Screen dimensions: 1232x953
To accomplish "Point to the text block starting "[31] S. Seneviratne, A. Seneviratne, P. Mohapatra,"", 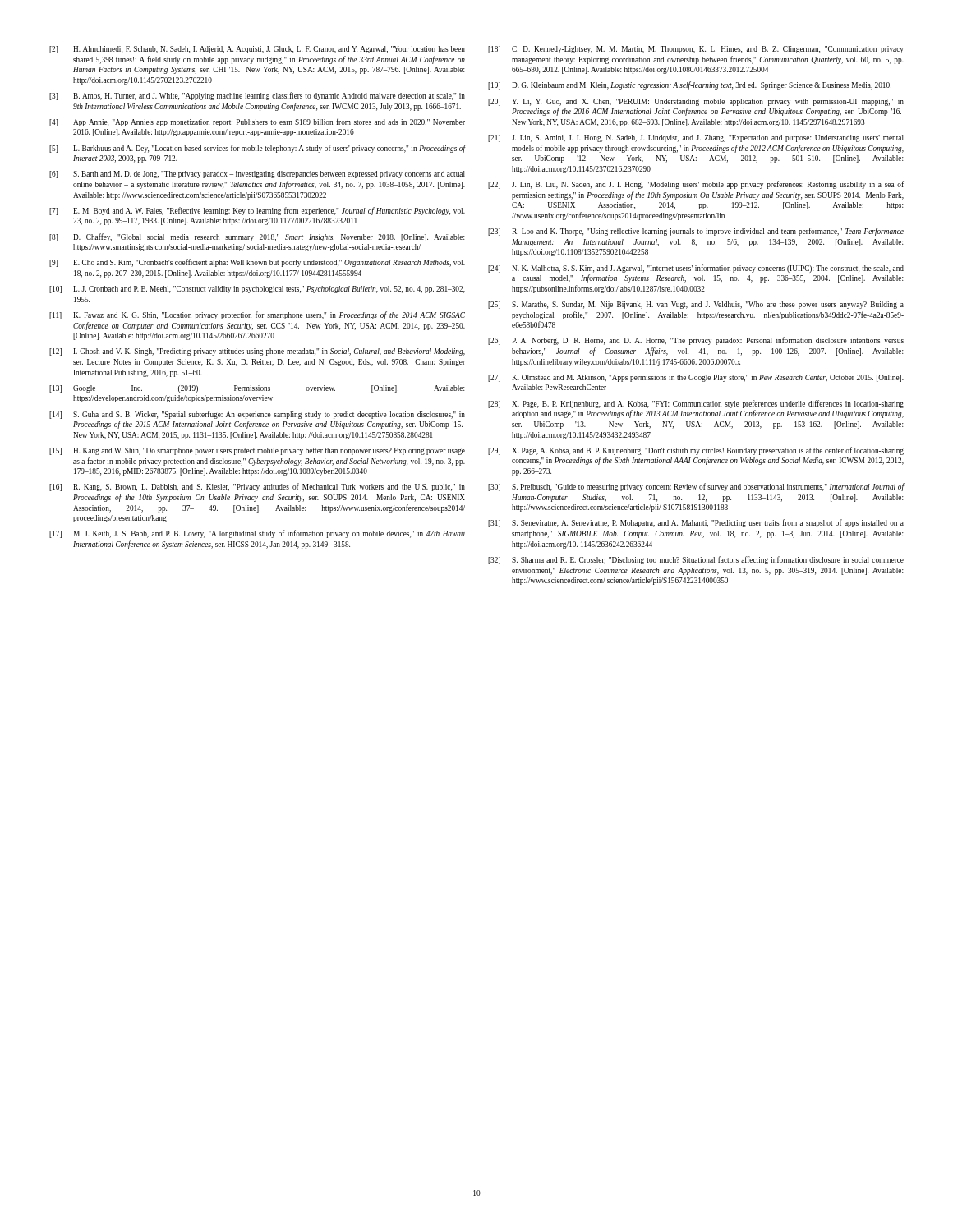I will [x=696, y=534].
